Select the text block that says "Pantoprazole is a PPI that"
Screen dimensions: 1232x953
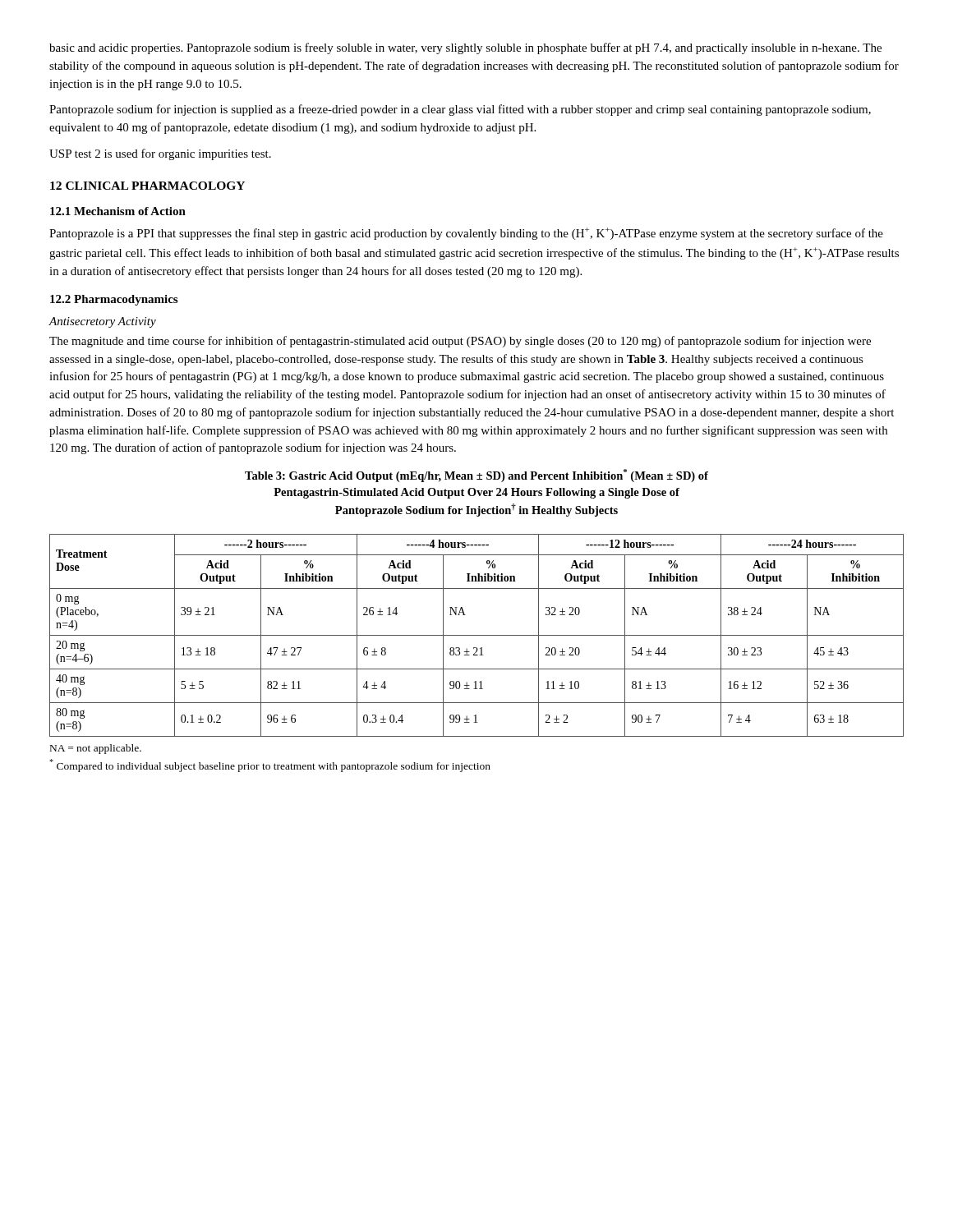[x=476, y=251]
